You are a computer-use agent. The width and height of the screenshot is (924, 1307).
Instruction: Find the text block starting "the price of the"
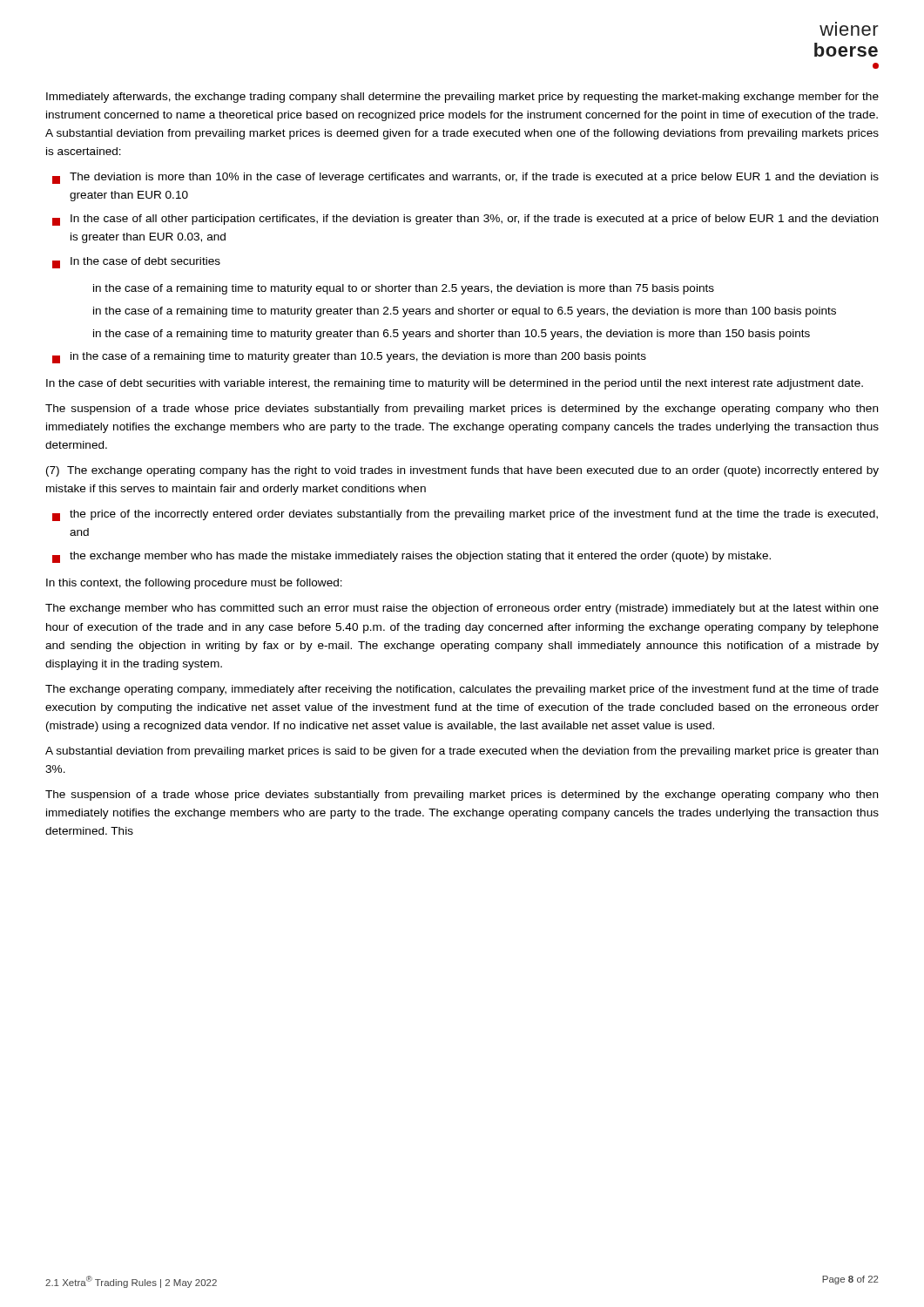[x=462, y=523]
